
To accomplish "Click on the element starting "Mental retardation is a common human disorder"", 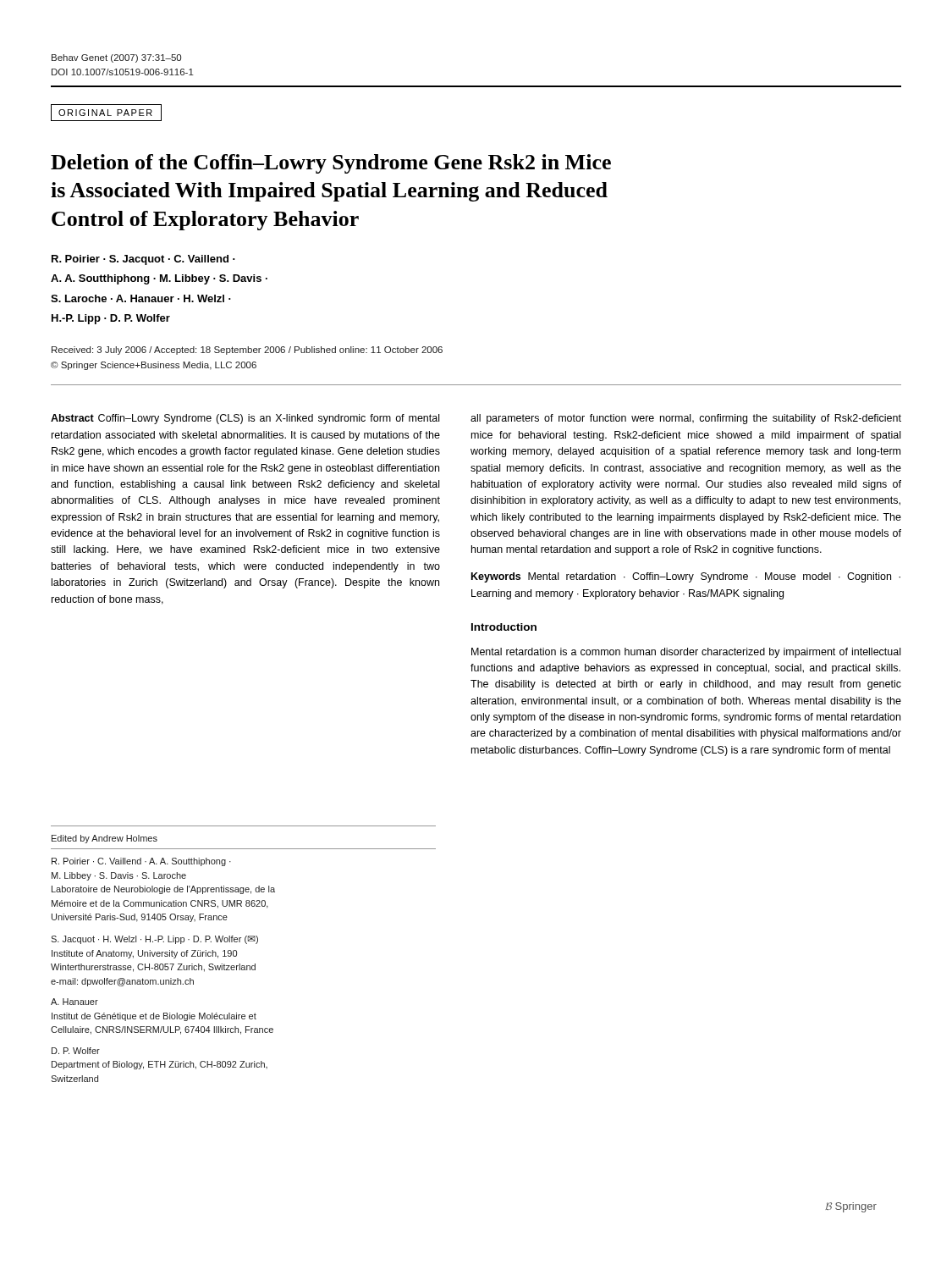I will click(686, 701).
